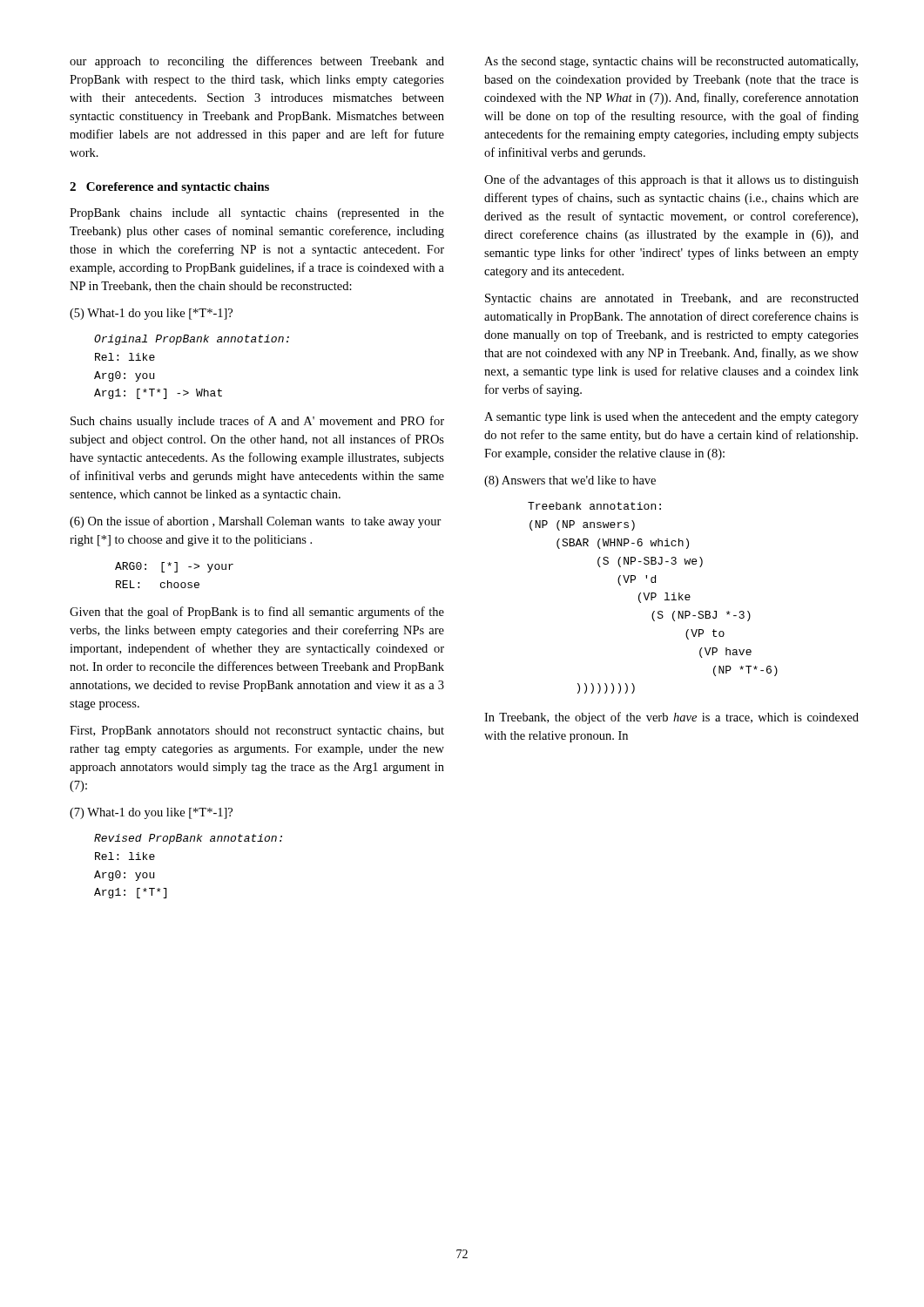Viewport: 924px width, 1307px height.
Task: Locate the text "(7) What-1 do you like [*T*-1]?"
Action: click(151, 812)
